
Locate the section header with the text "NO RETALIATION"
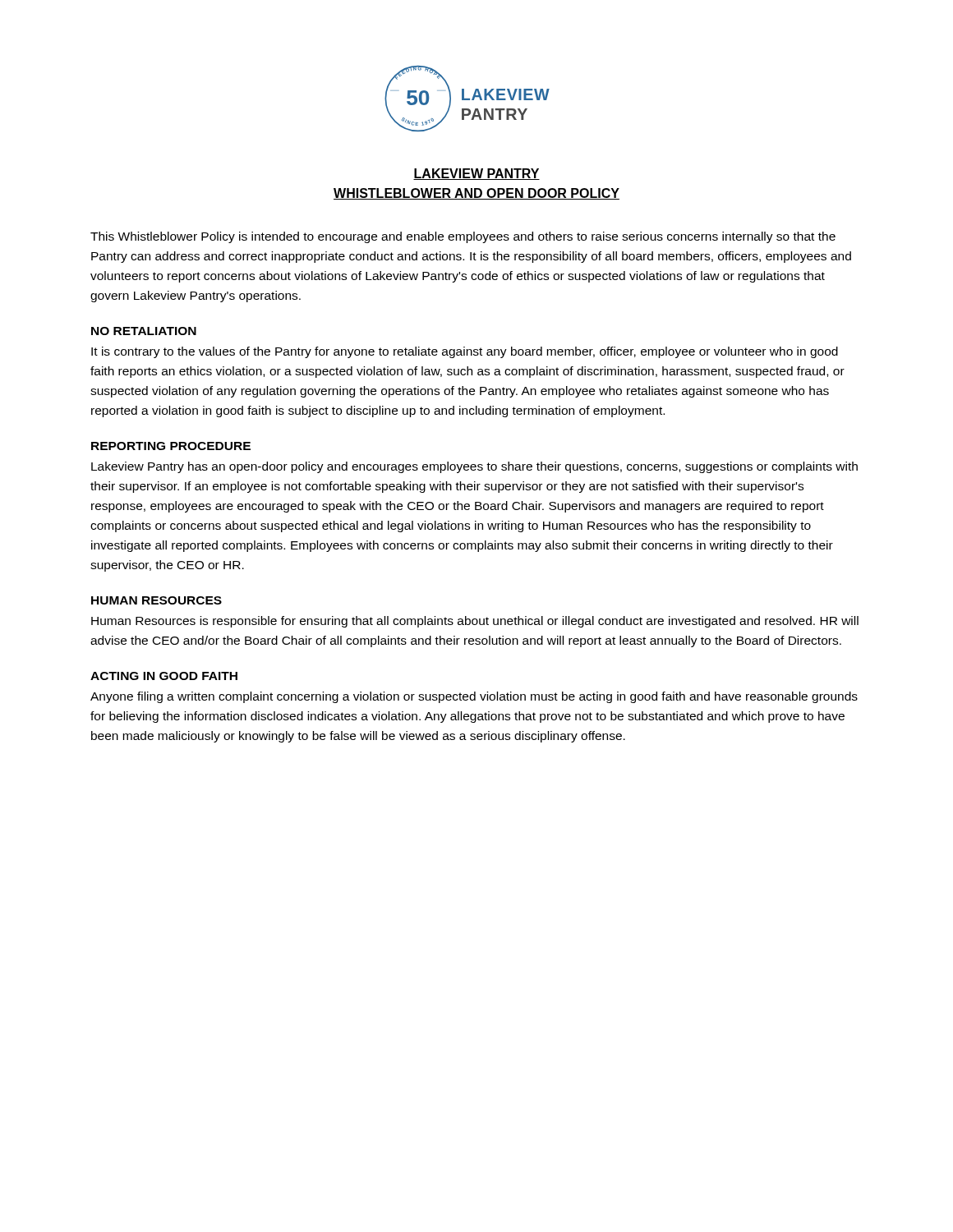click(144, 331)
